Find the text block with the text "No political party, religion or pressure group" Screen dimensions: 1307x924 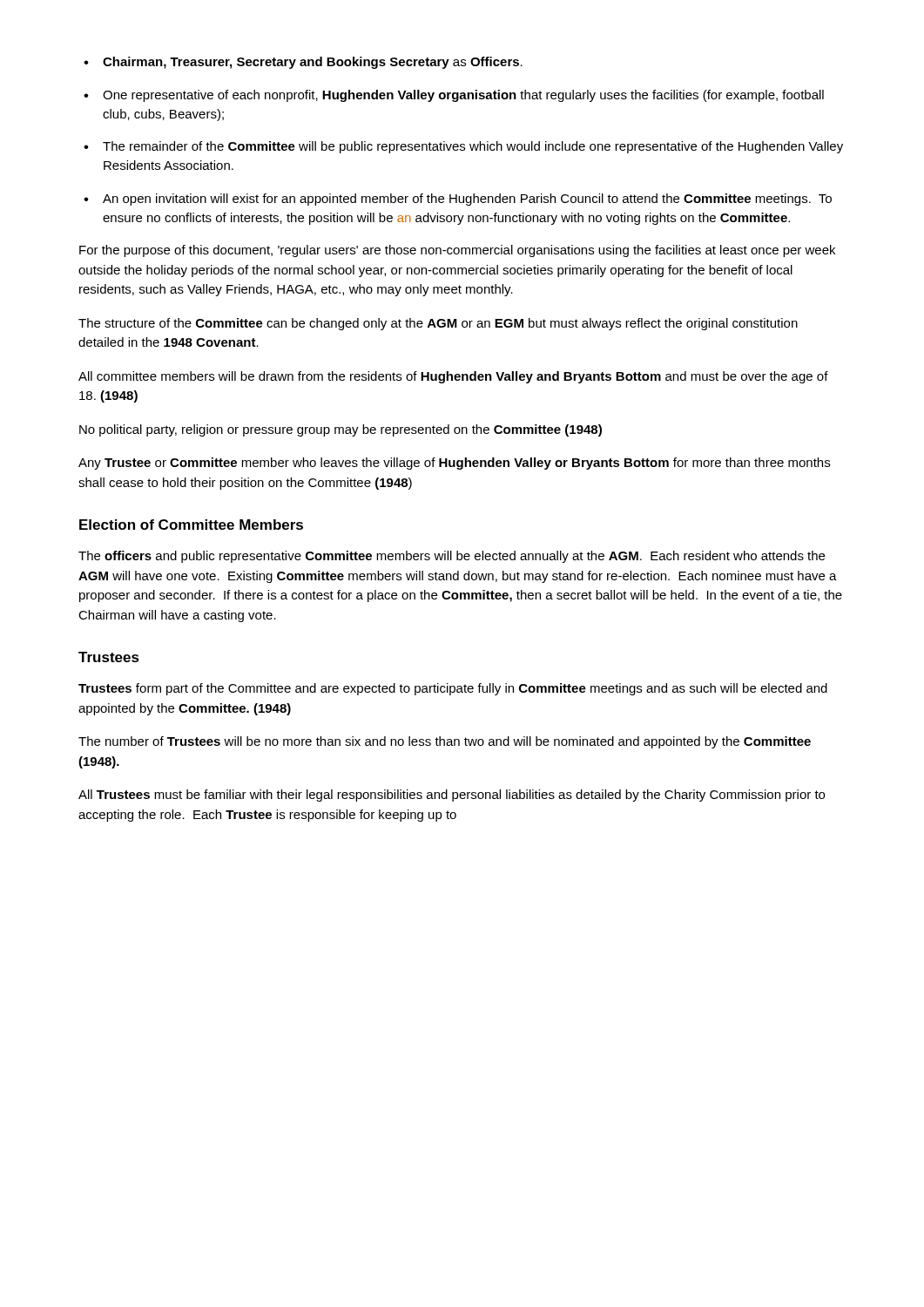[340, 429]
